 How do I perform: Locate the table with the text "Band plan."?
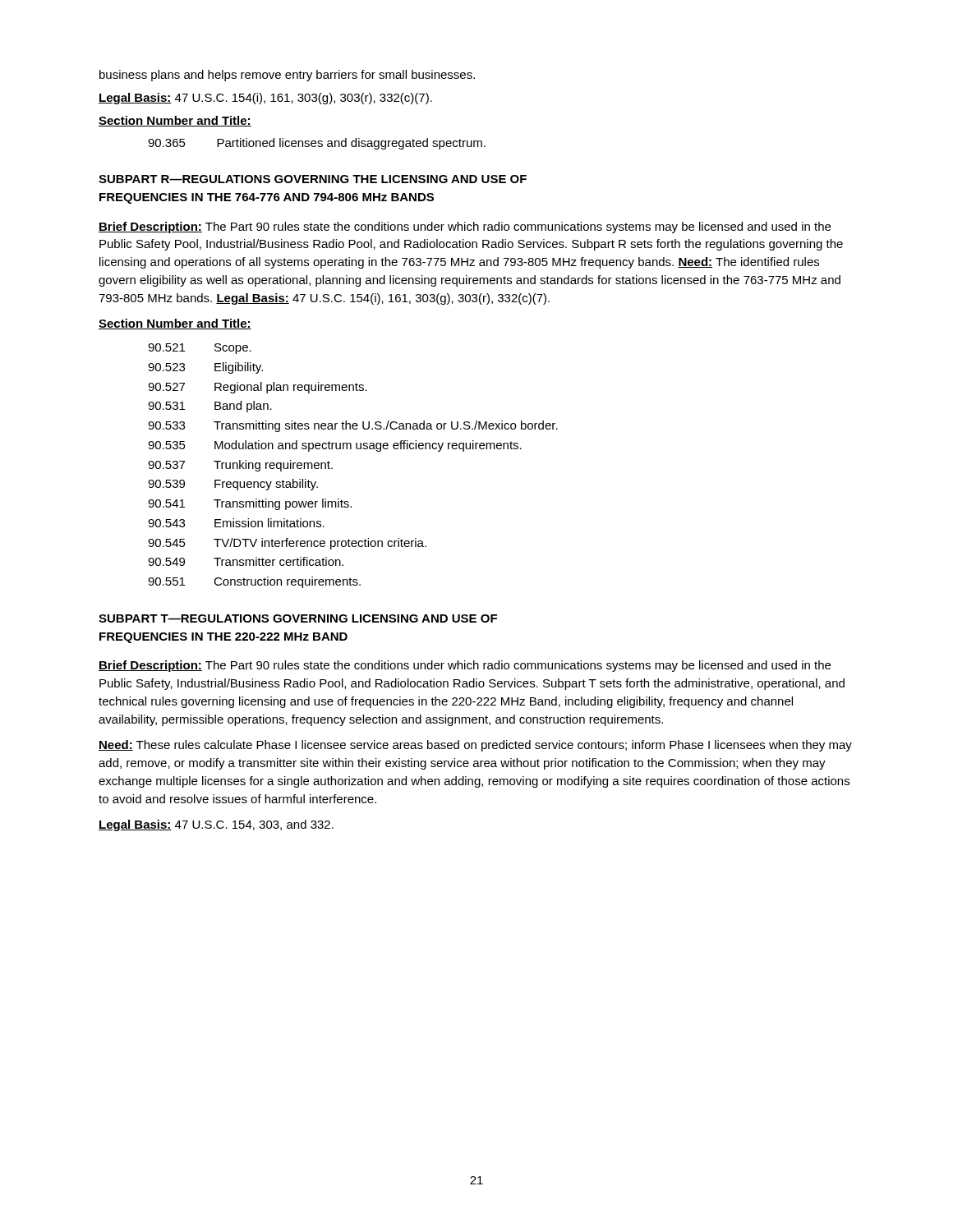(x=476, y=464)
